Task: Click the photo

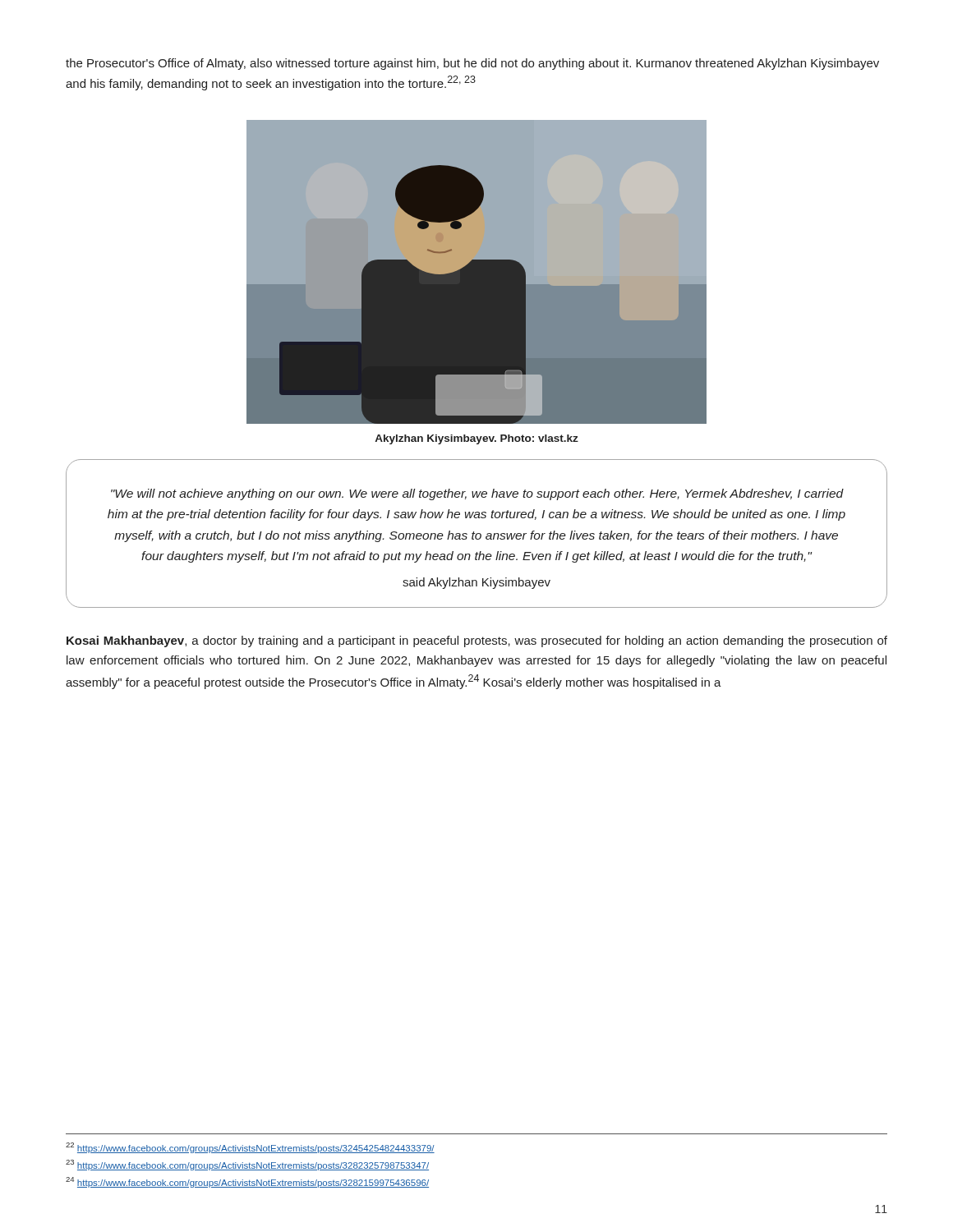Action: click(476, 271)
